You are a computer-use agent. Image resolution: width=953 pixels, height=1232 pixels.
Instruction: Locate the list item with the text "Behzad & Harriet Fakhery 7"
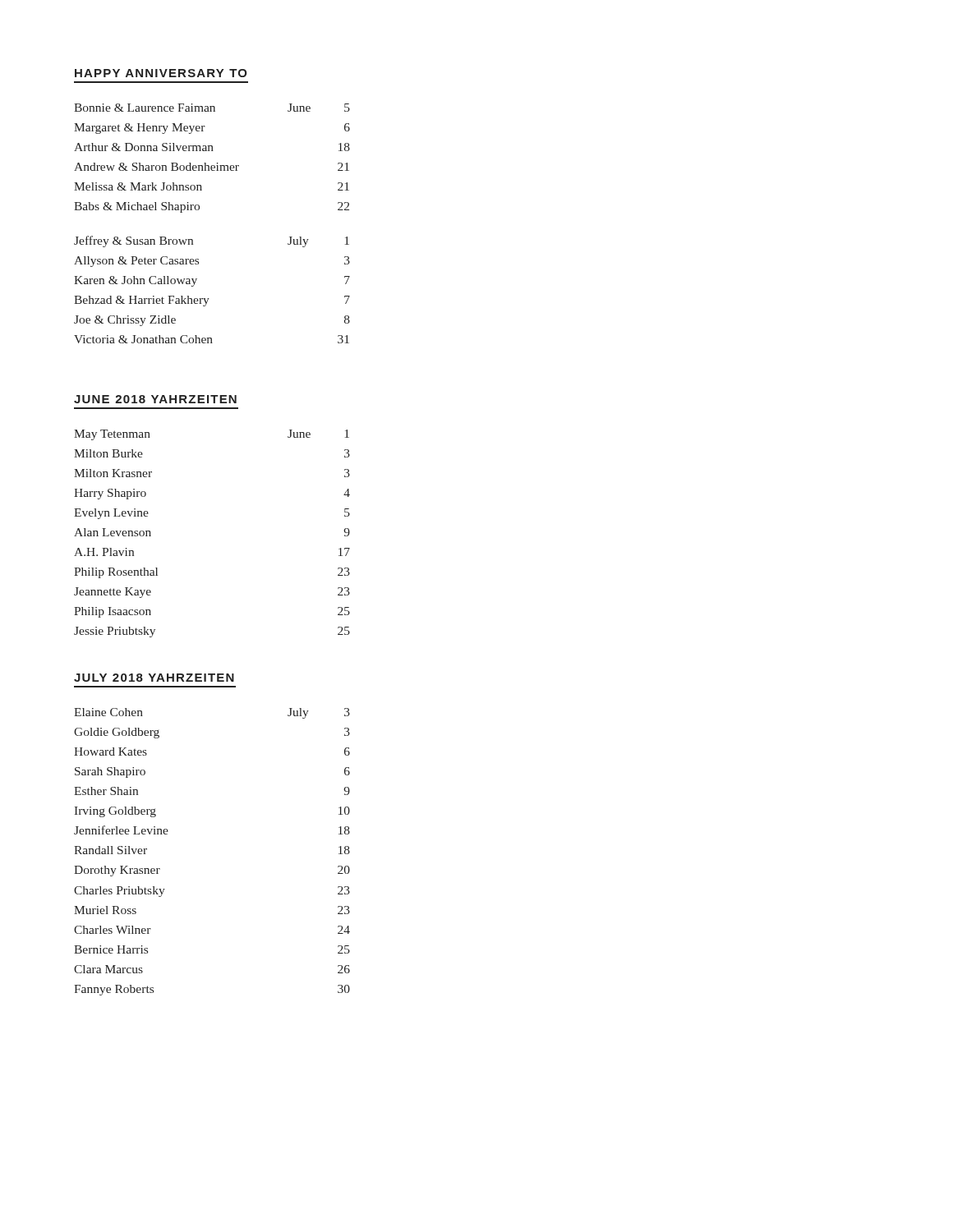(x=212, y=300)
